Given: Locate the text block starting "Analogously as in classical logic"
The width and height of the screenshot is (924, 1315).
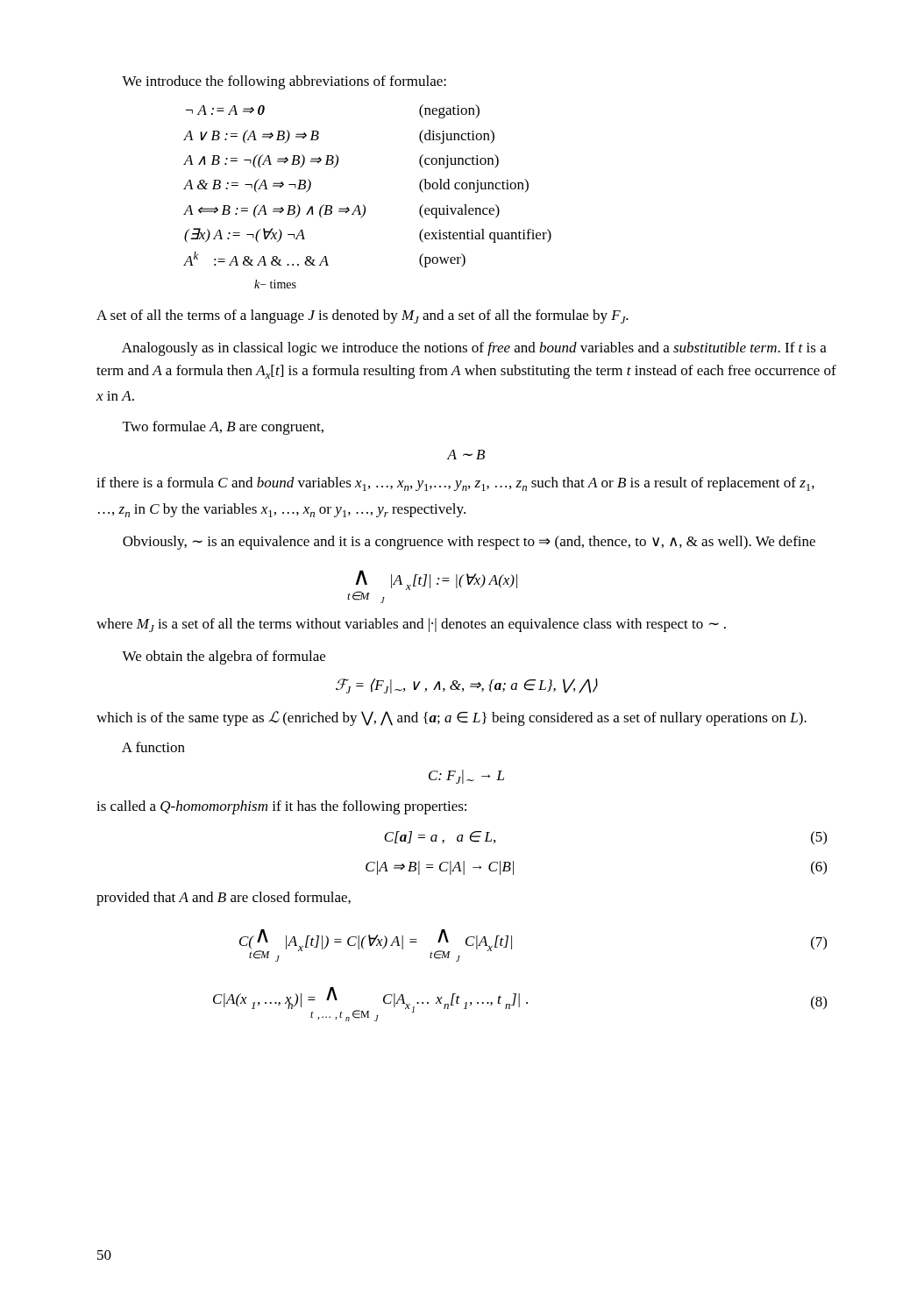Looking at the screenshot, I should point(466,372).
